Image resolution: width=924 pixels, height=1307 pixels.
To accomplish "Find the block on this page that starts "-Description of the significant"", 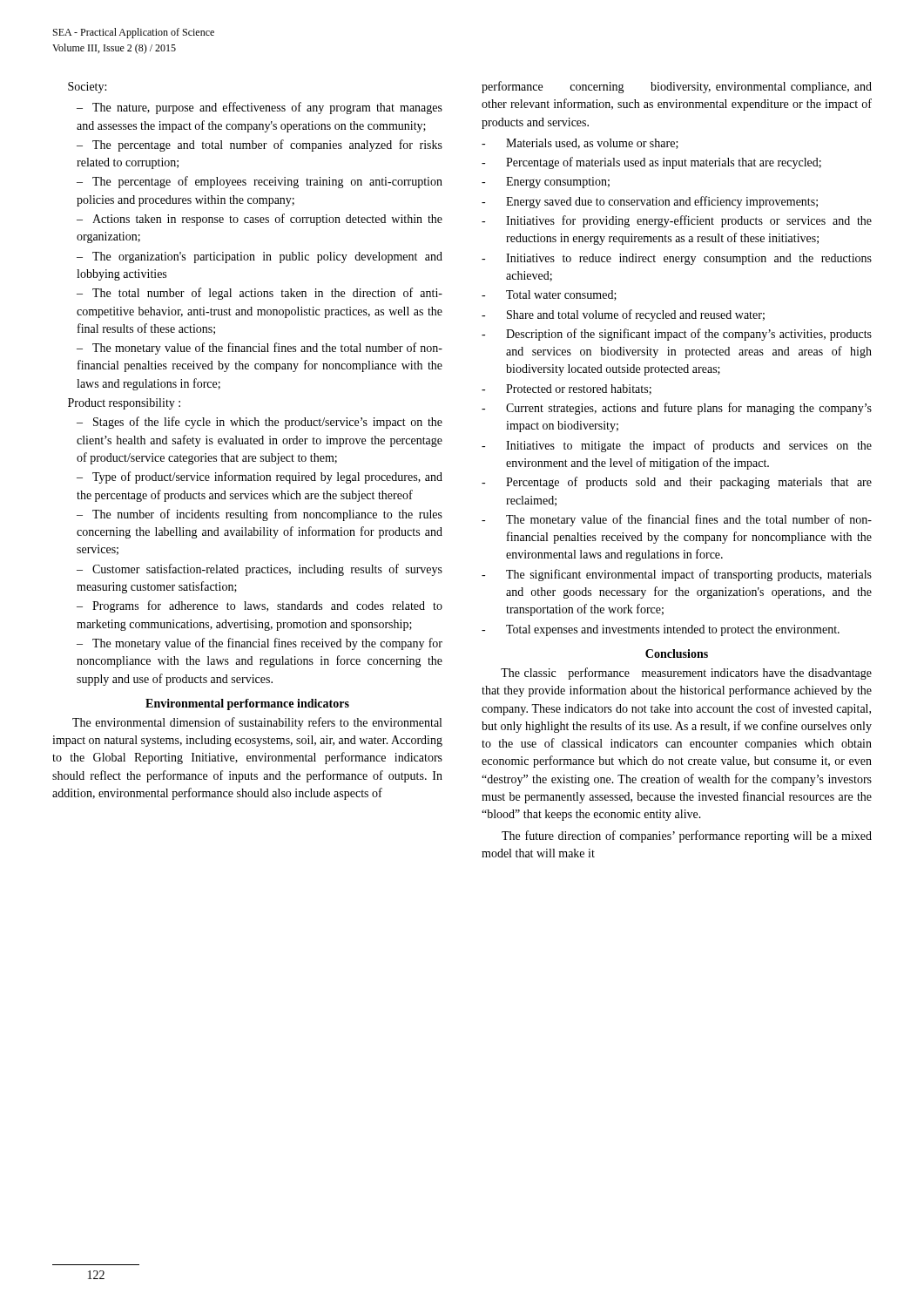I will click(677, 351).
